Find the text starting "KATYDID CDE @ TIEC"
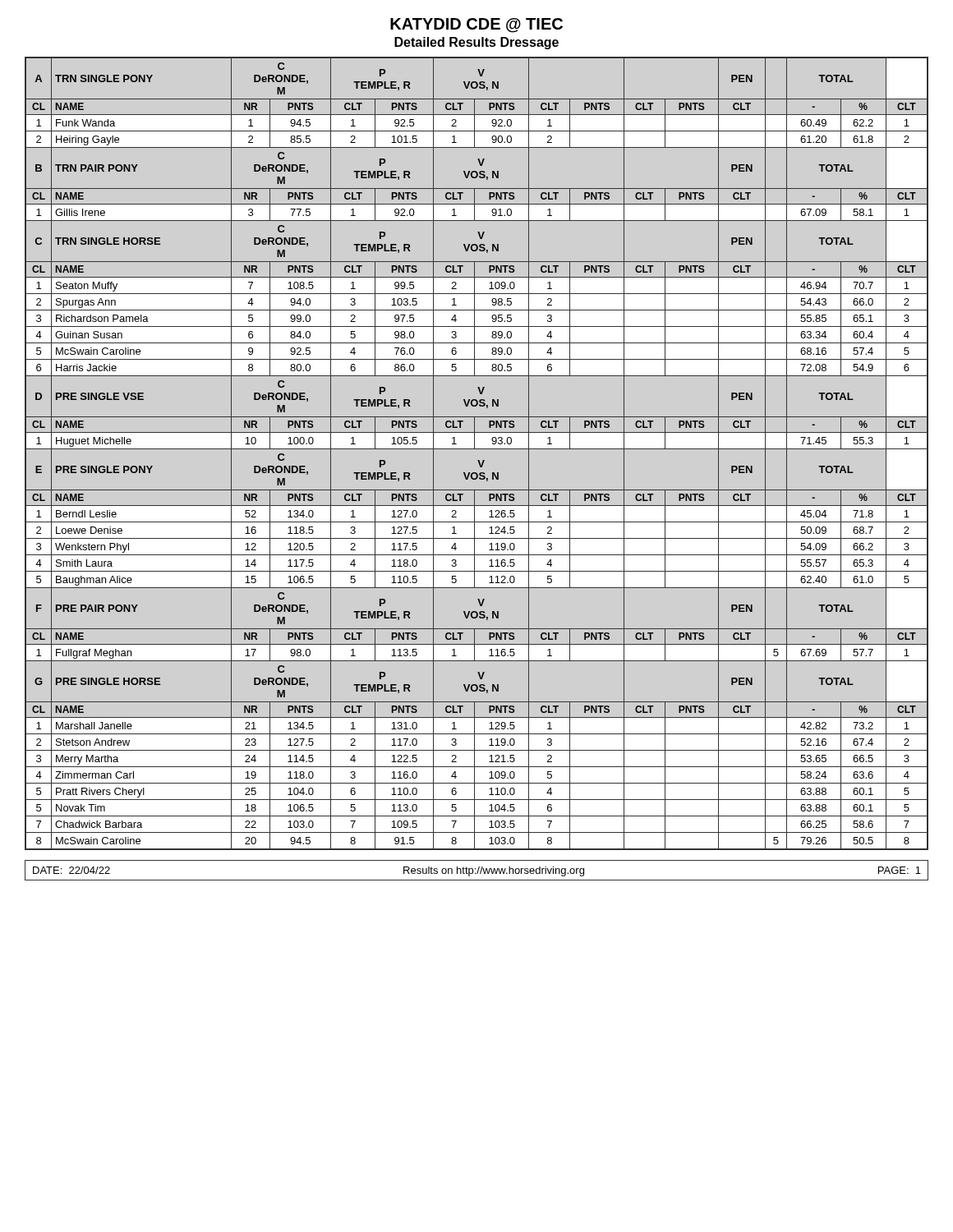 476,24
